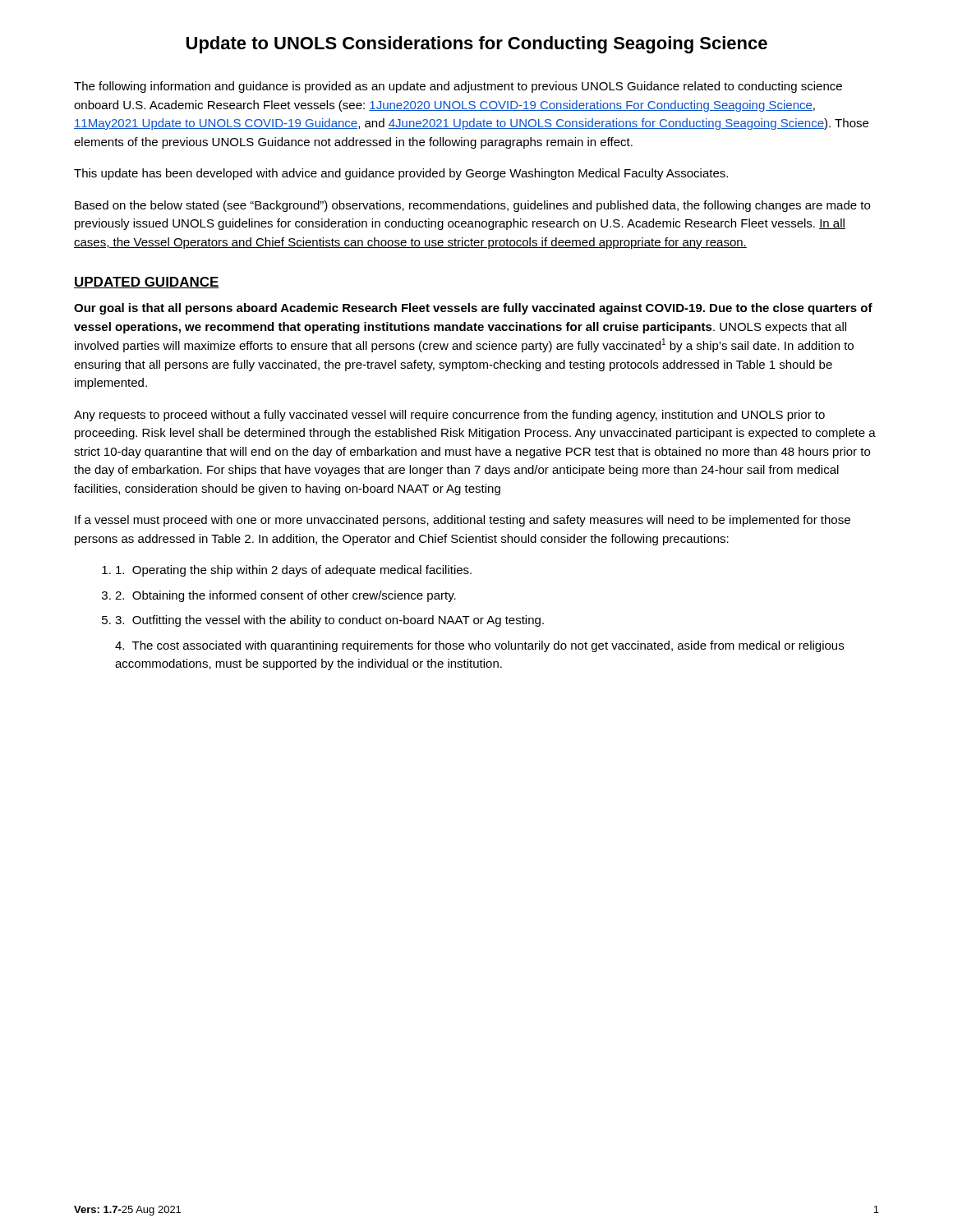The image size is (953, 1232).
Task: Locate the title that reads "Update to UNOLS Considerations for Conducting"
Action: 476,44
